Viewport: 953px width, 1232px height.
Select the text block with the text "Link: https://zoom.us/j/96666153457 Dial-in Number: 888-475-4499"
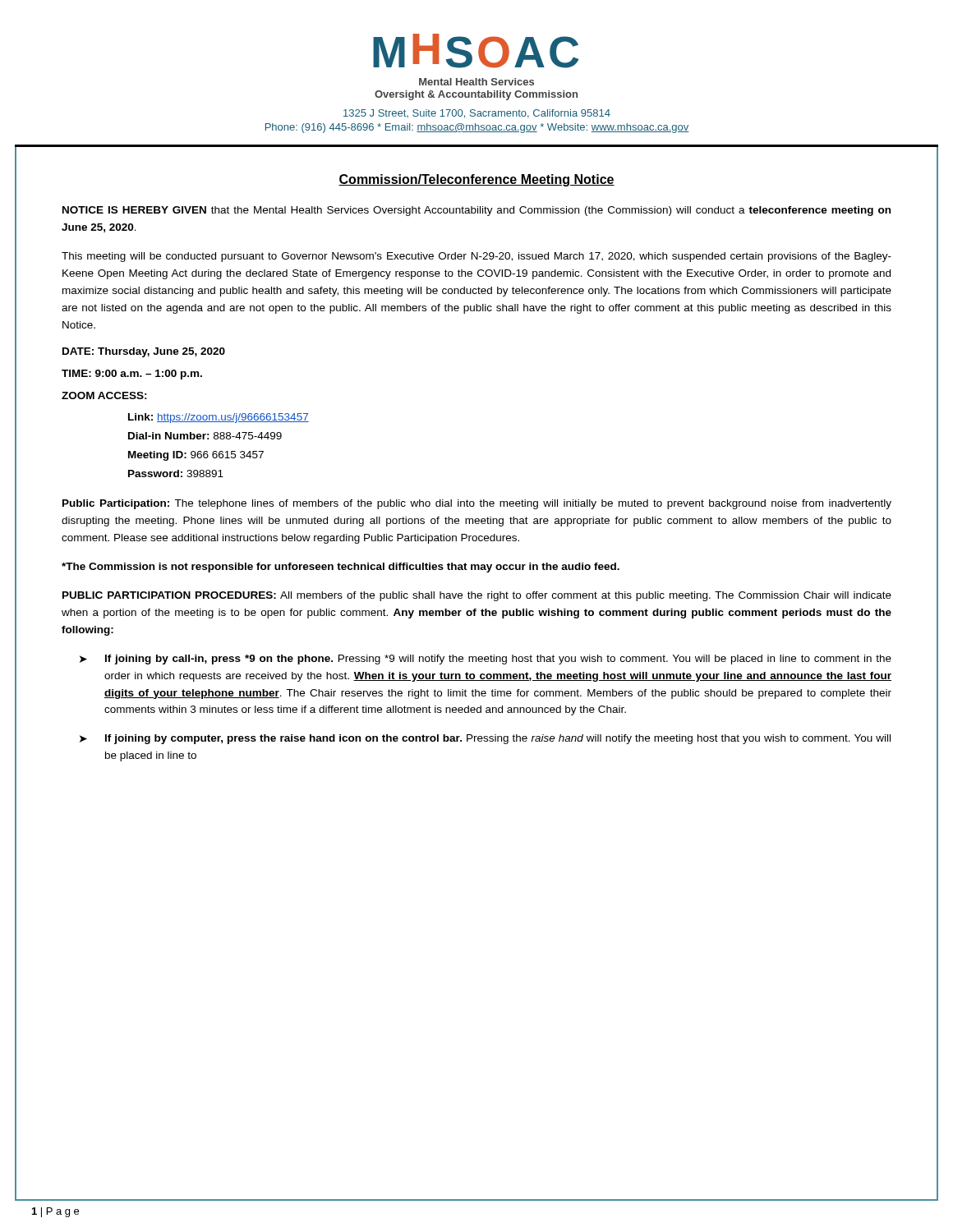218,445
